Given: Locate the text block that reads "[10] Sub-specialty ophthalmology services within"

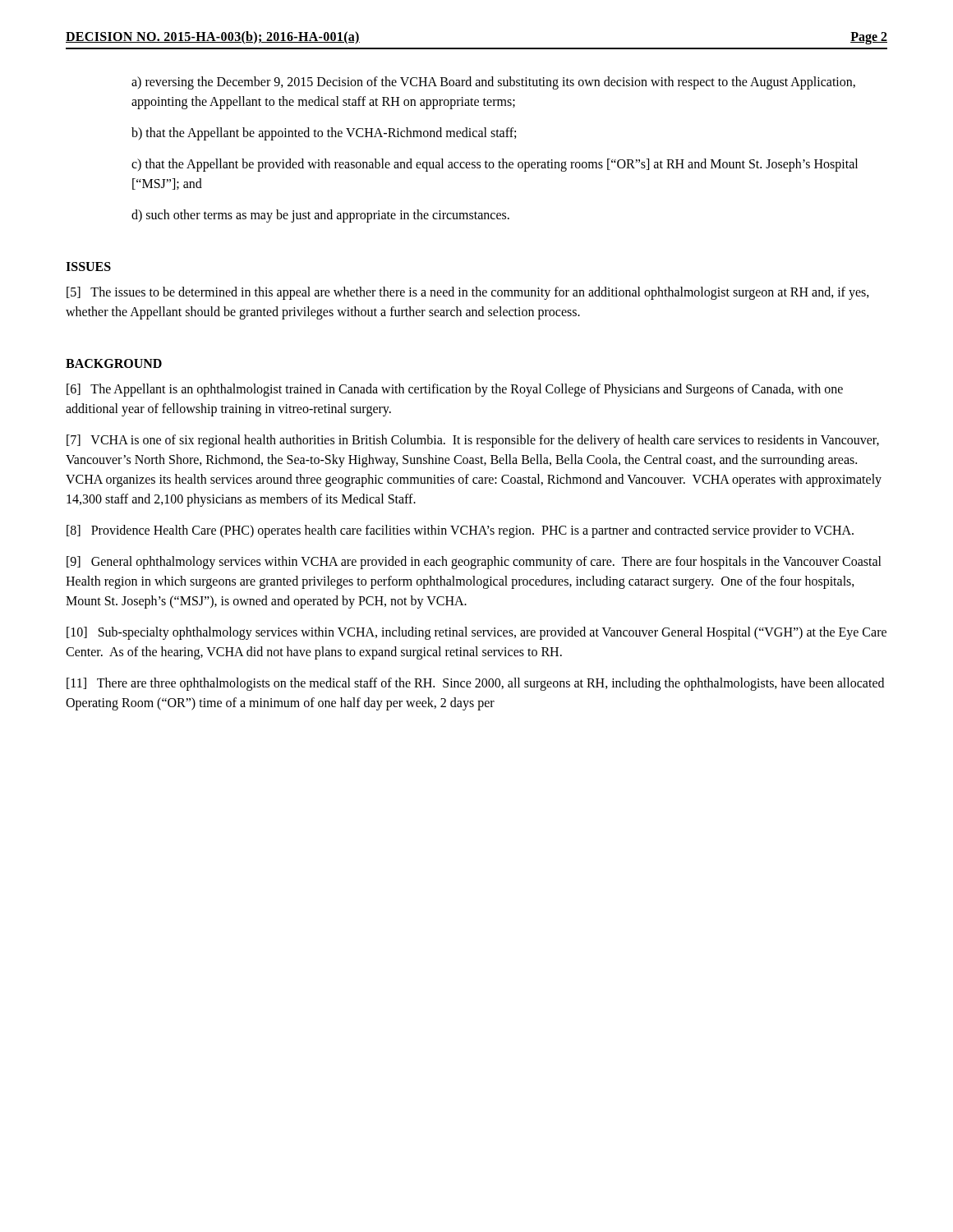Looking at the screenshot, I should click(476, 642).
